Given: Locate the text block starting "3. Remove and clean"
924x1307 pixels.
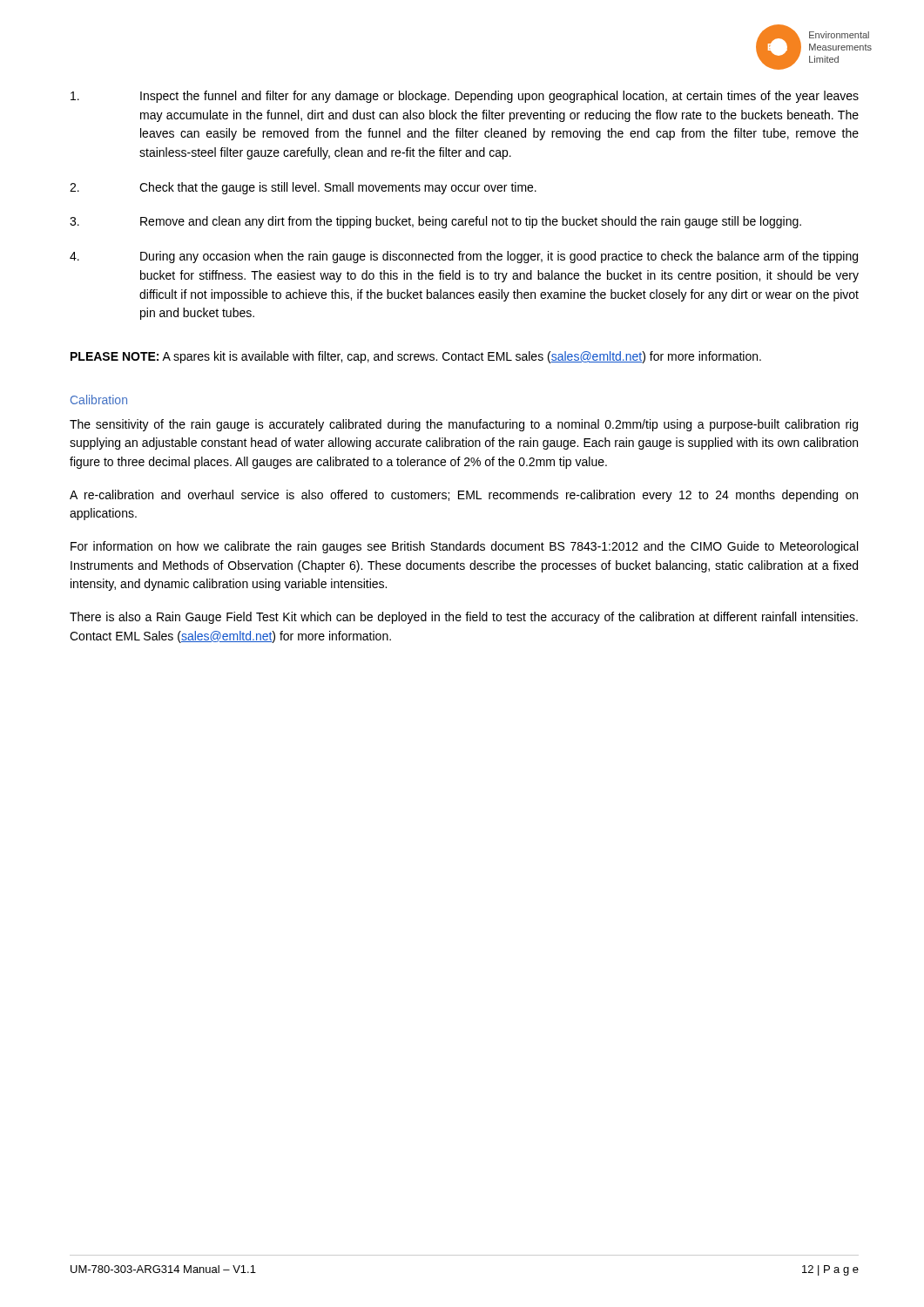Looking at the screenshot, I should point(464,222).
